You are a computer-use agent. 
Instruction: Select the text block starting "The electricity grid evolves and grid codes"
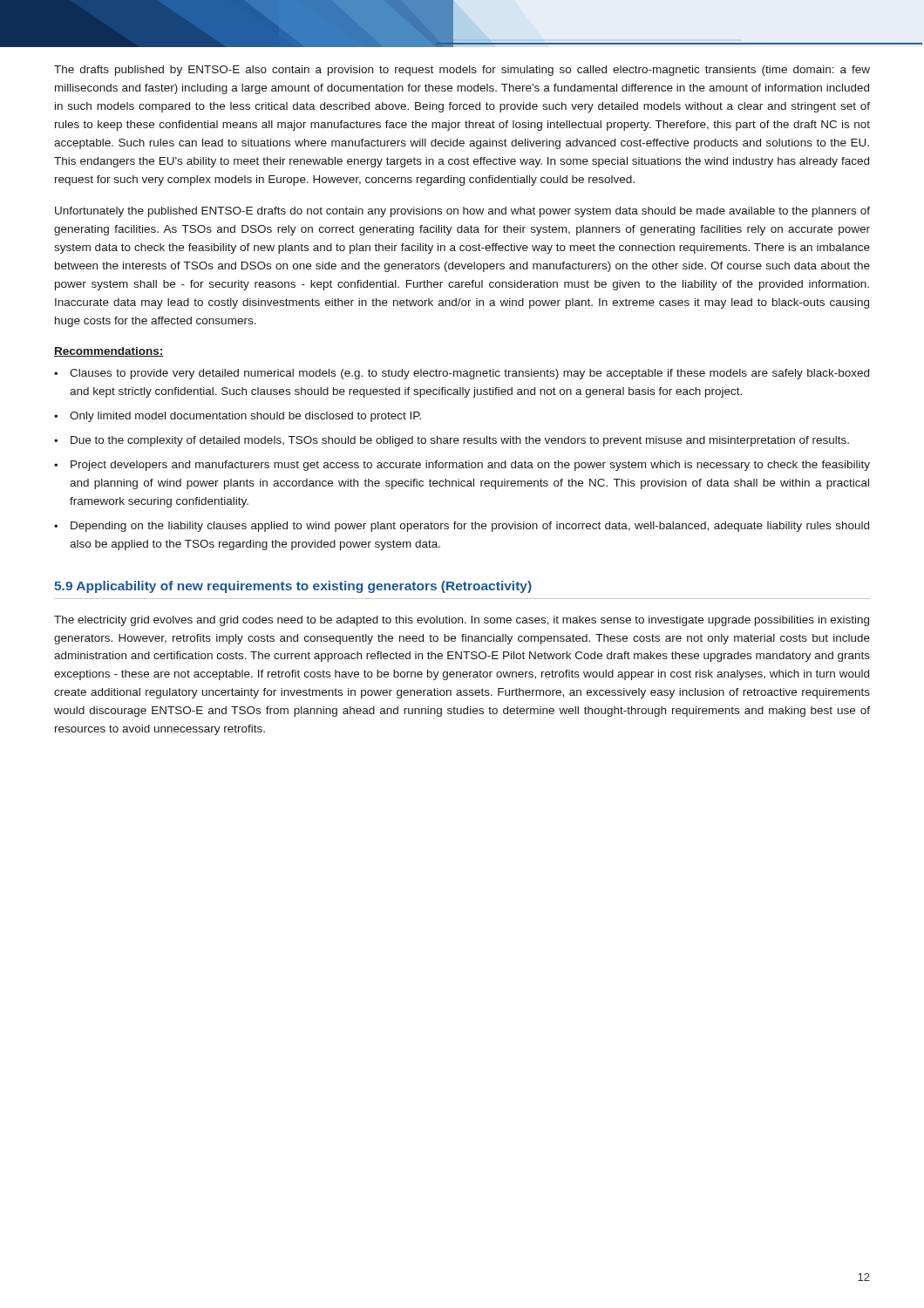pyautogui.click(x=462, y=674)
